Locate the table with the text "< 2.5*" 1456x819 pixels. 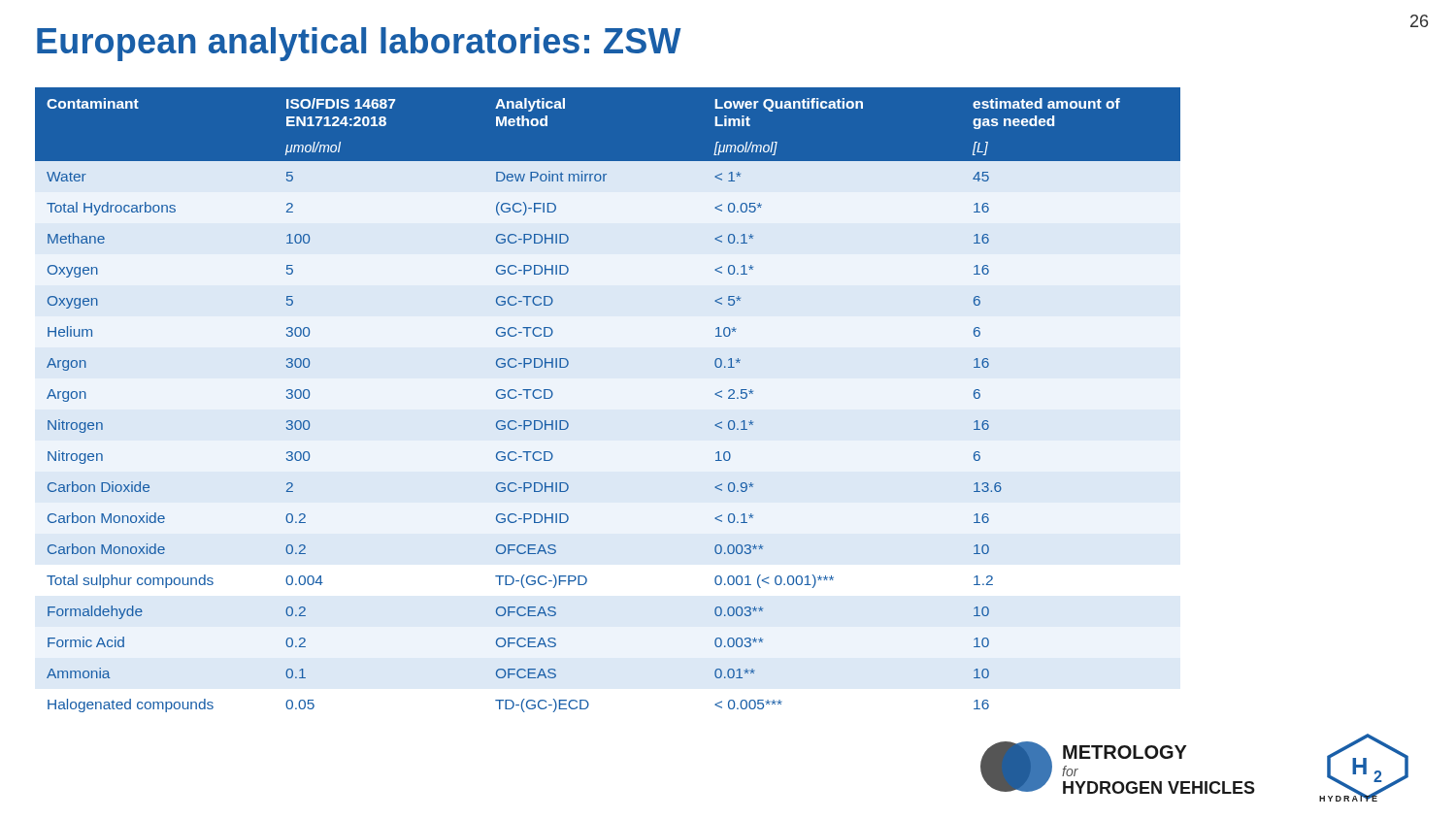[608, 404]
